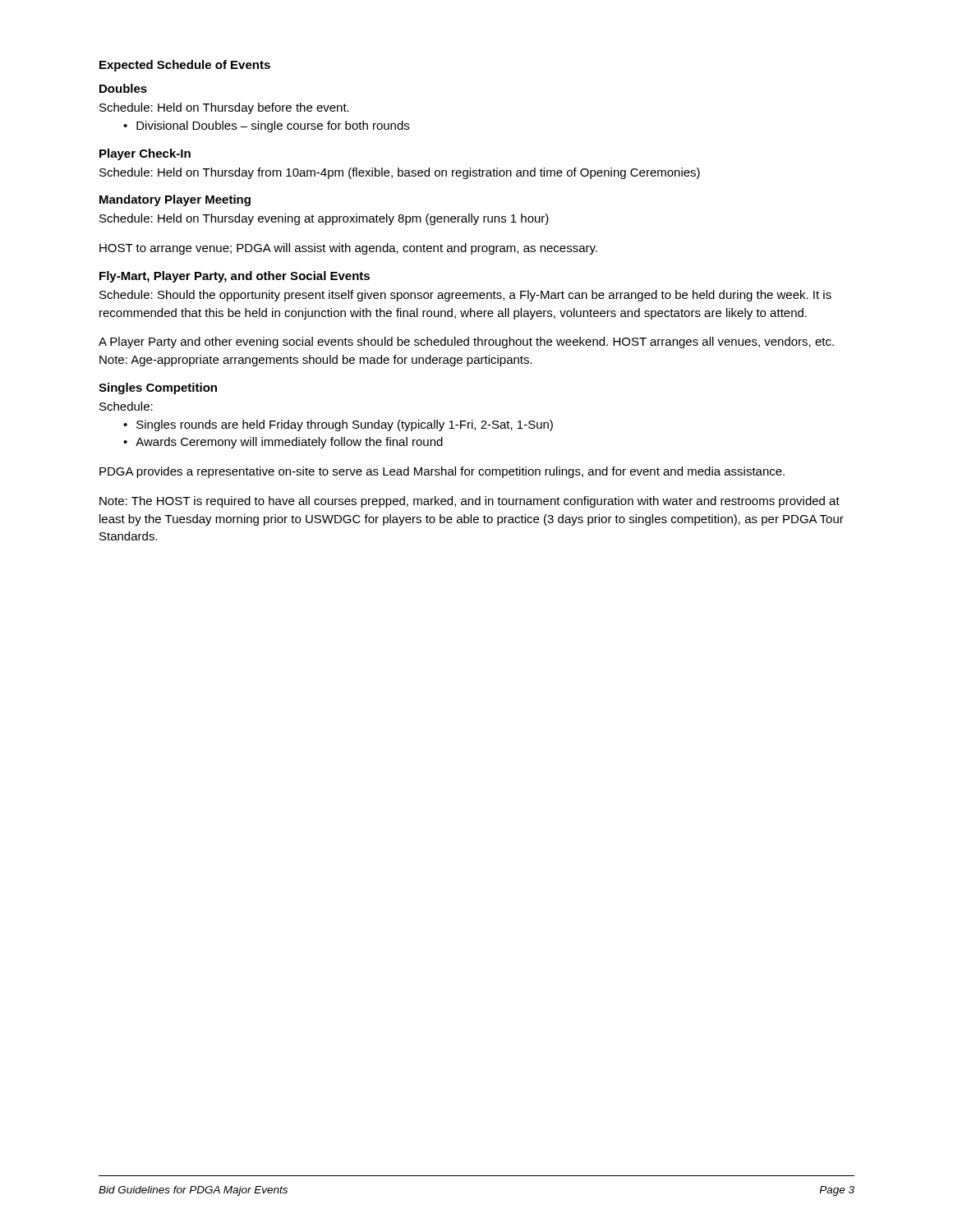Locate the element starting "Expected Schedule of Events"

pyautogui.click(x=185, y=64)
